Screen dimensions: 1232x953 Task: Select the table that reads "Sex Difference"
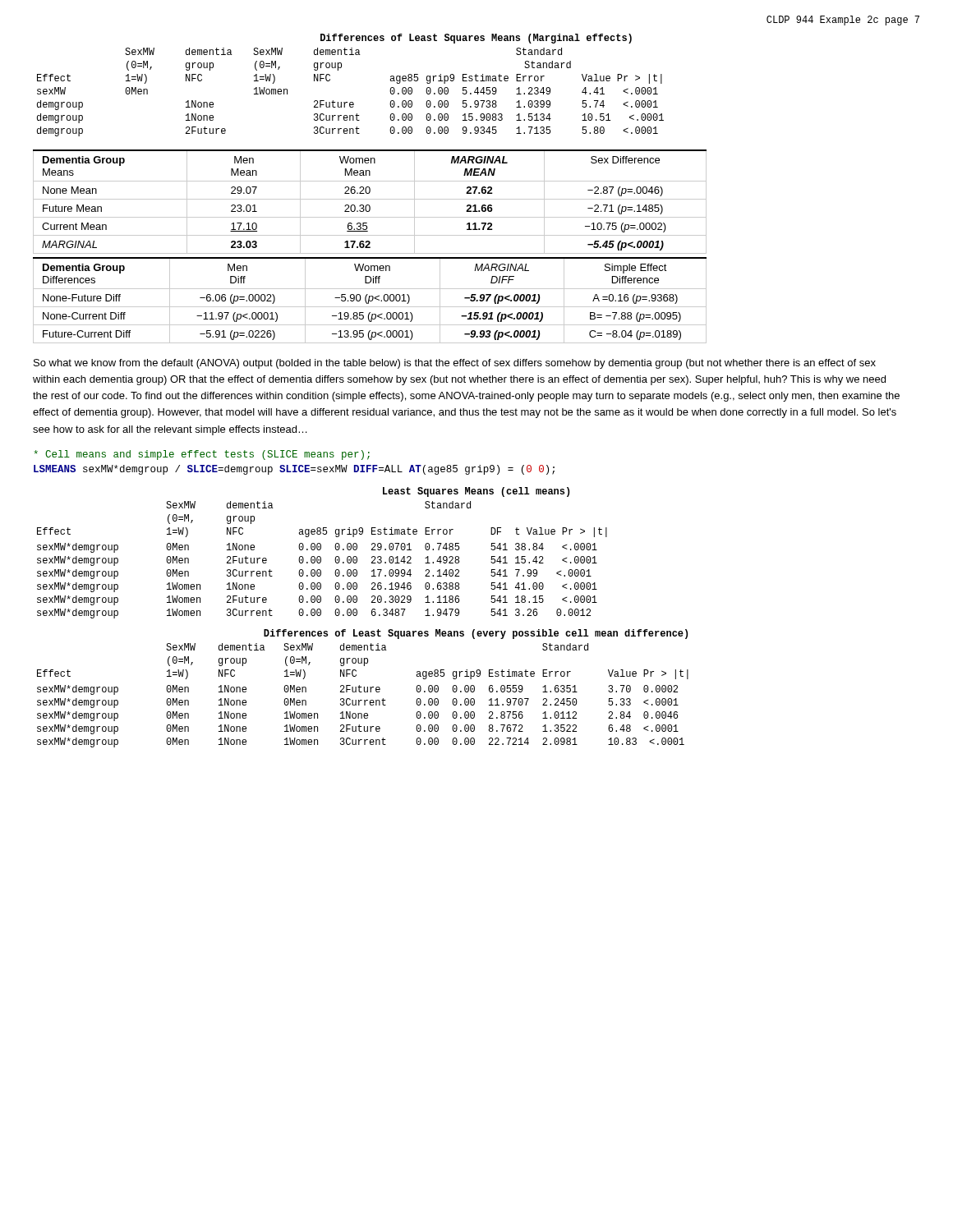(476, 202)
